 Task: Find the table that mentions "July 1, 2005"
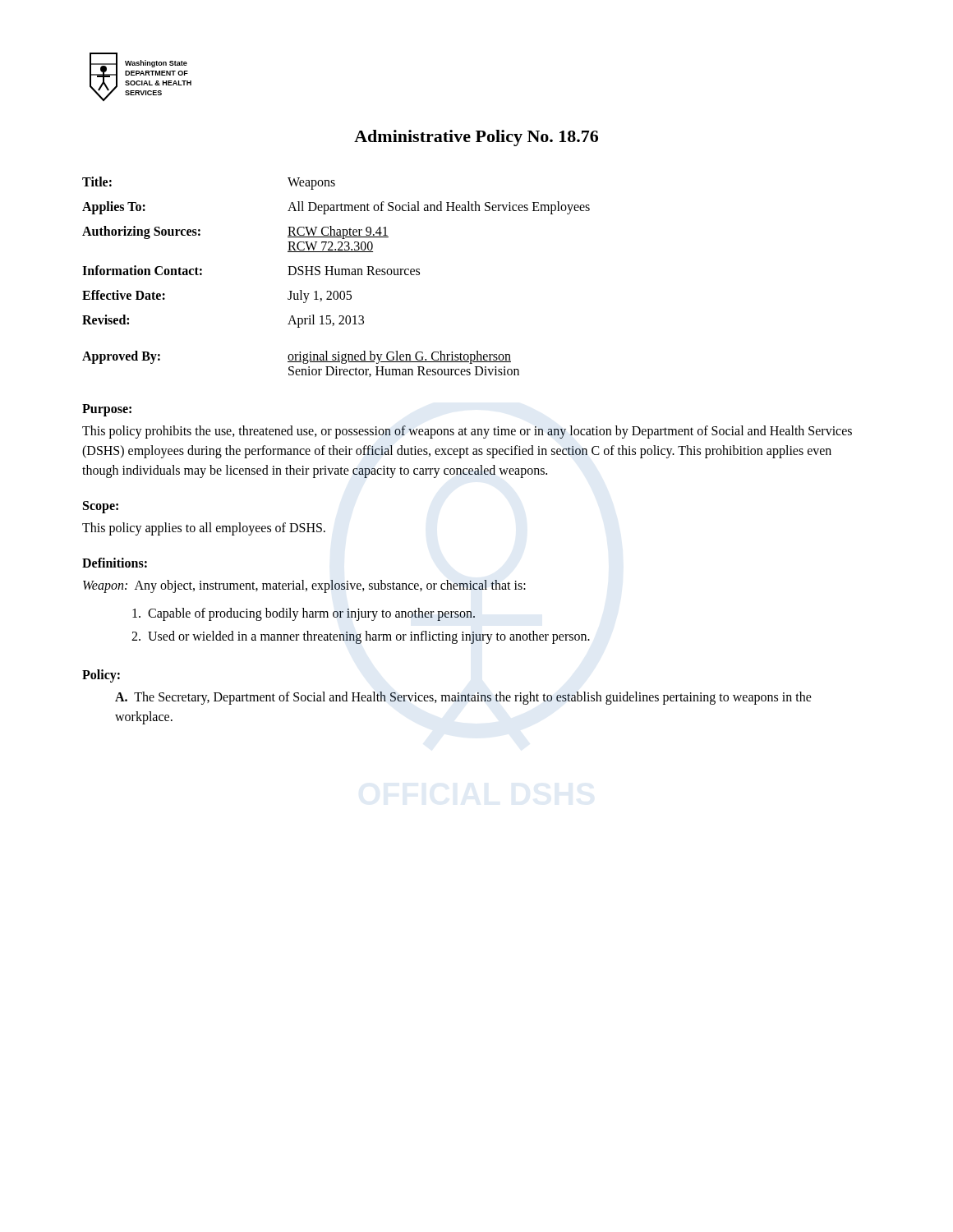(476, 277)
